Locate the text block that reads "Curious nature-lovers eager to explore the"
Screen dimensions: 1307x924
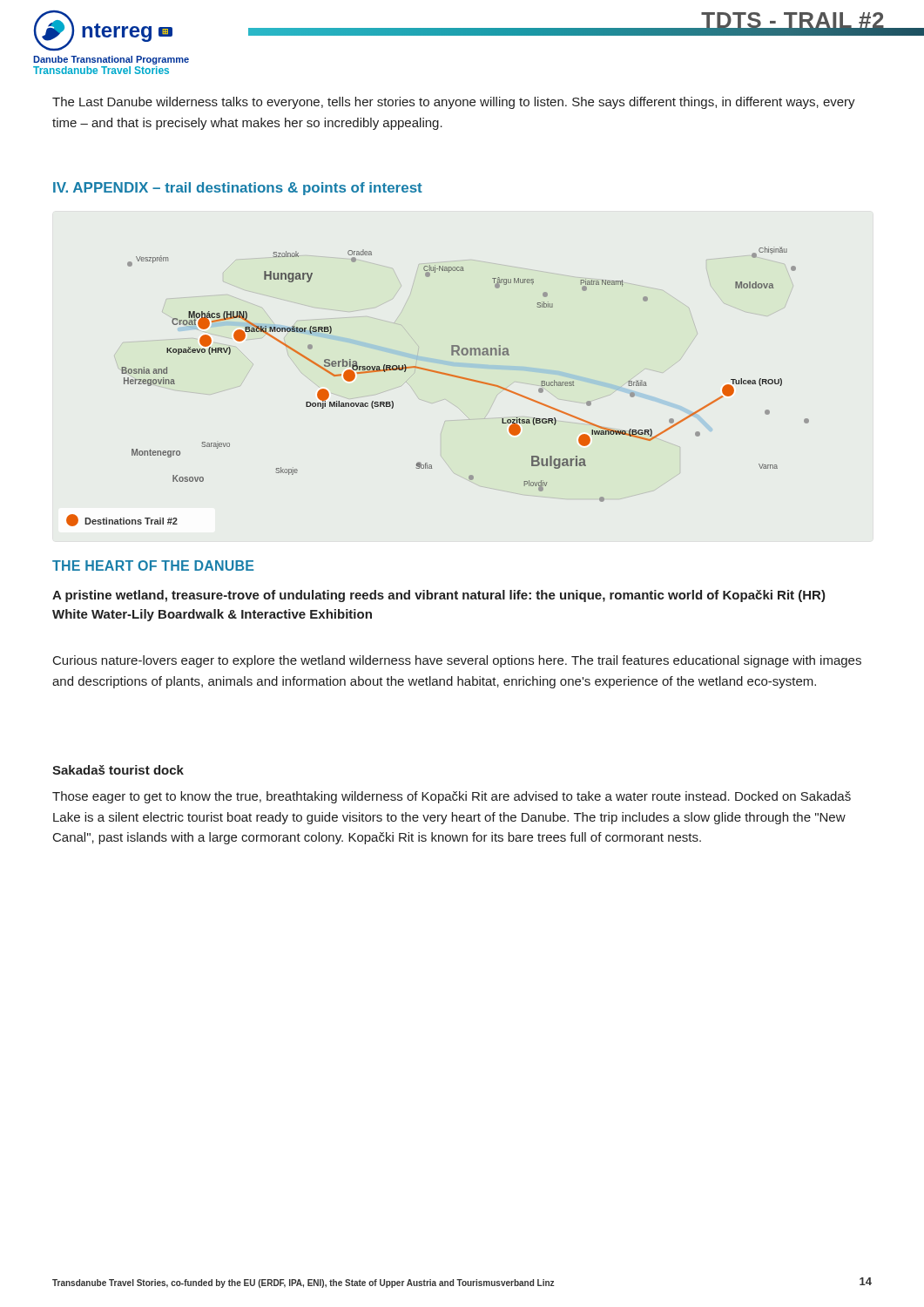tap(457, 670)
